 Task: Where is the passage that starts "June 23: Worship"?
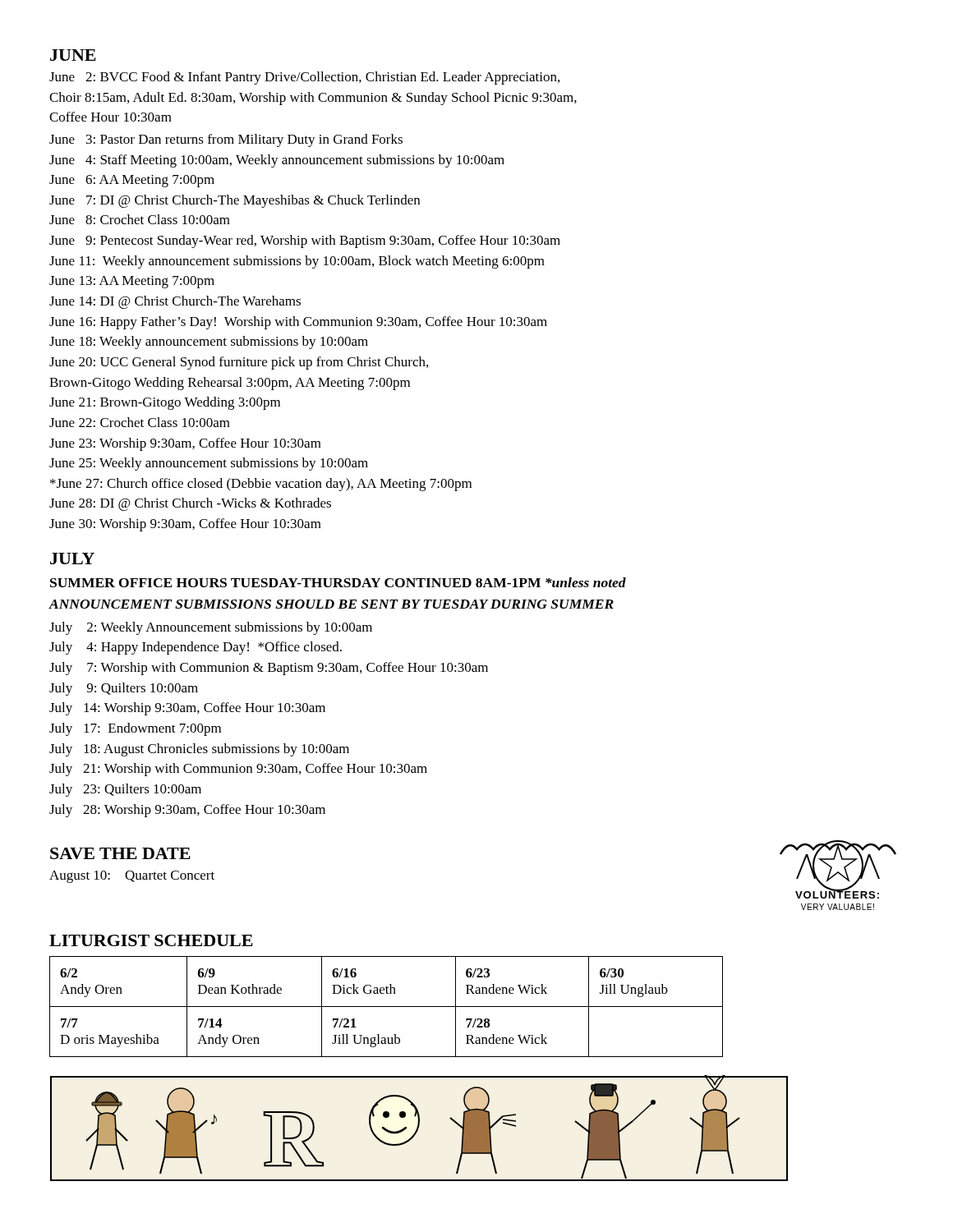click(185, 443)
